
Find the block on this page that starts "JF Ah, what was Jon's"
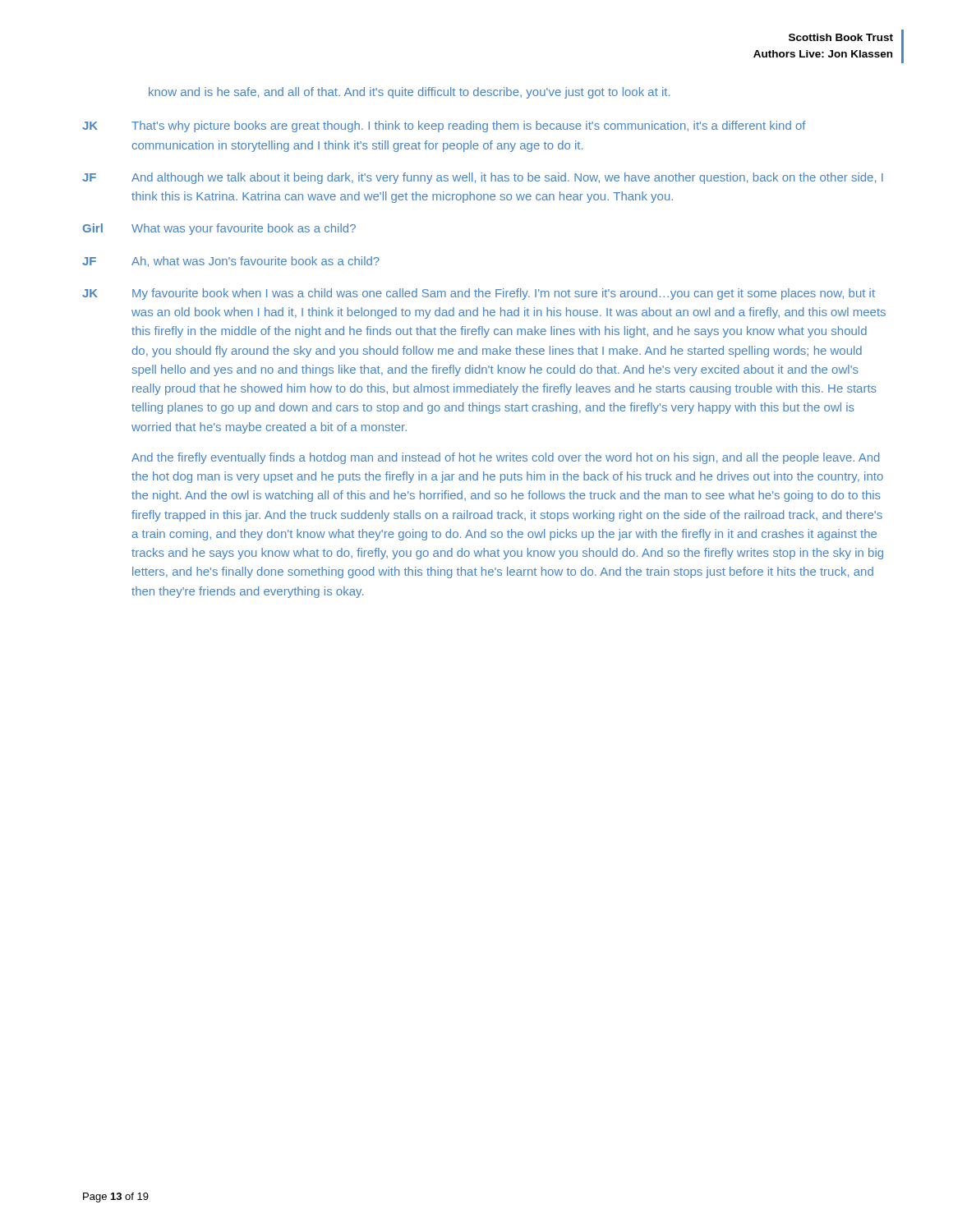pyautogui.click(x=231, y=262)
